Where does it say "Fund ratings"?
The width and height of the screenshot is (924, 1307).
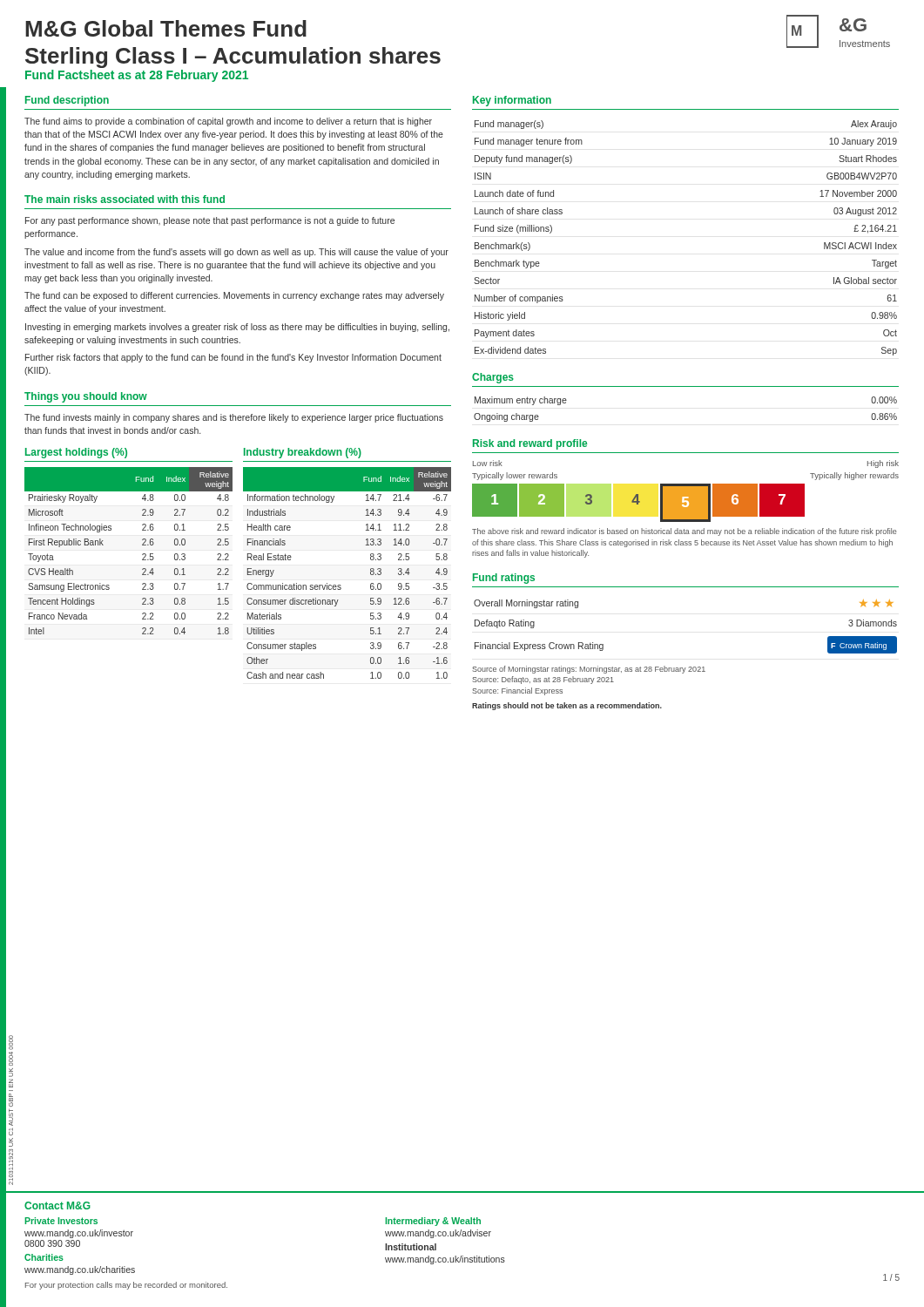point(504,577)
